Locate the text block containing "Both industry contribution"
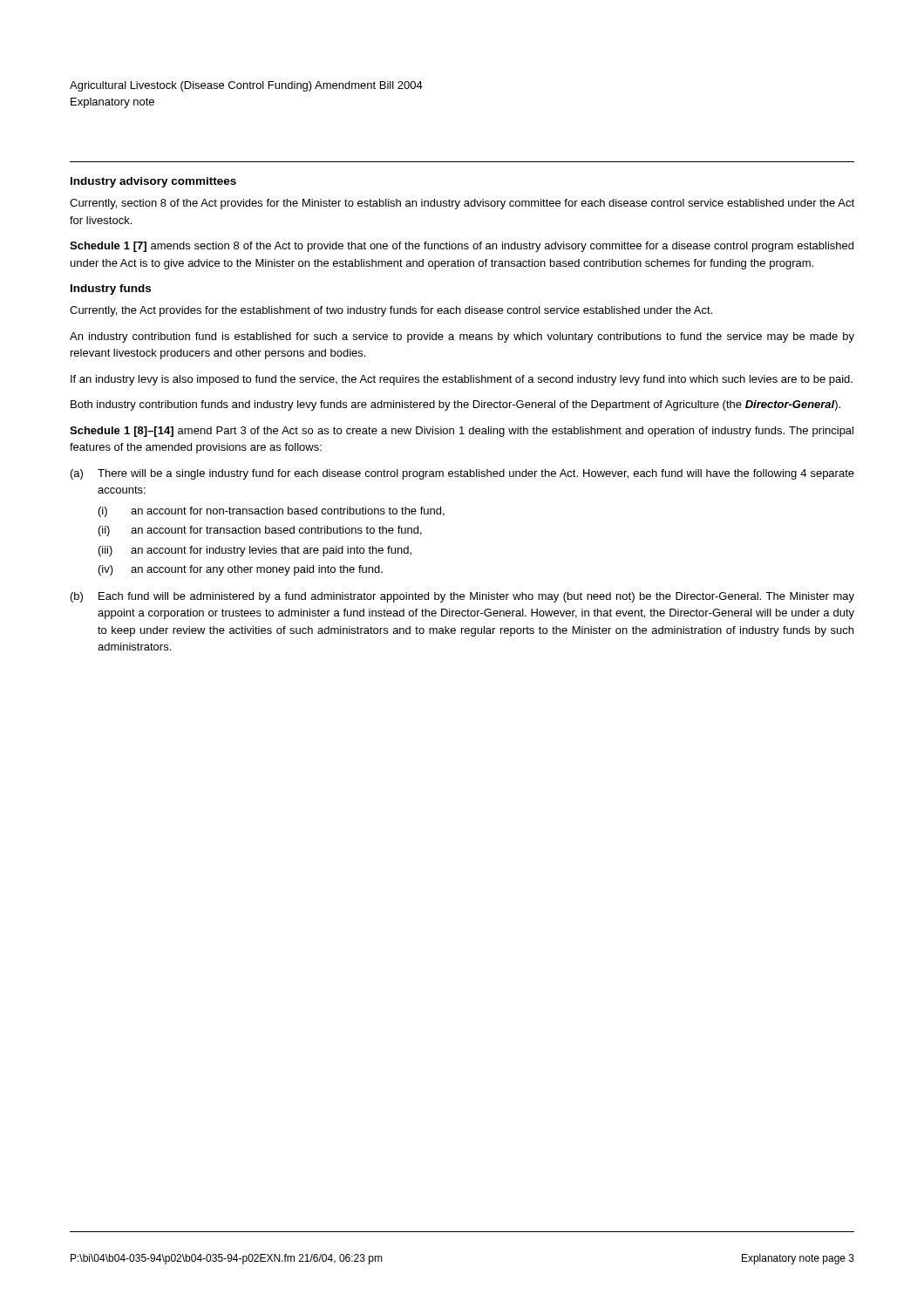The image size is (924, 1308). coord(456,404)
